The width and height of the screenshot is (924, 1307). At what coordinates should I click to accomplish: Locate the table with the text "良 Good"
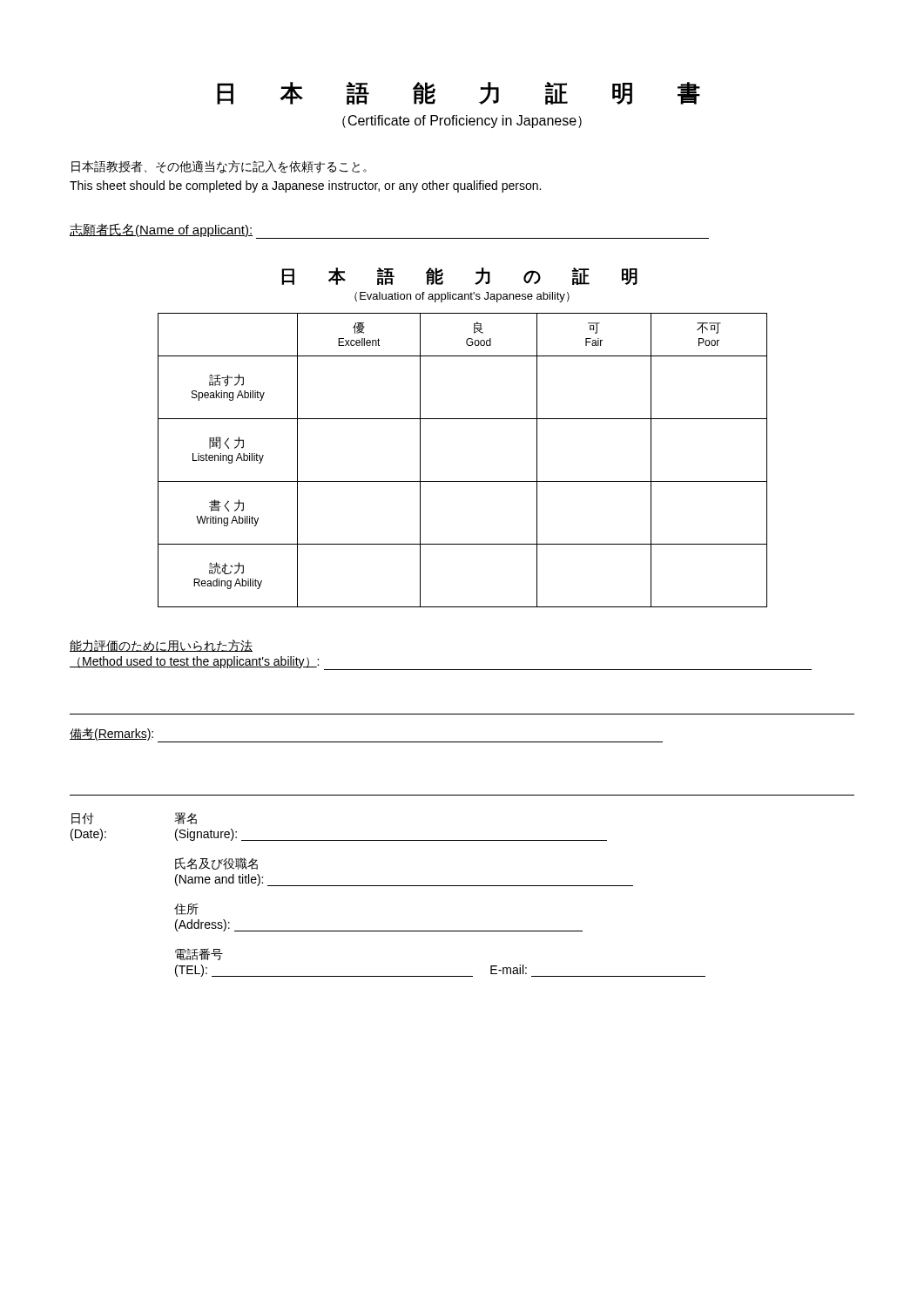[x=462, y=460]
